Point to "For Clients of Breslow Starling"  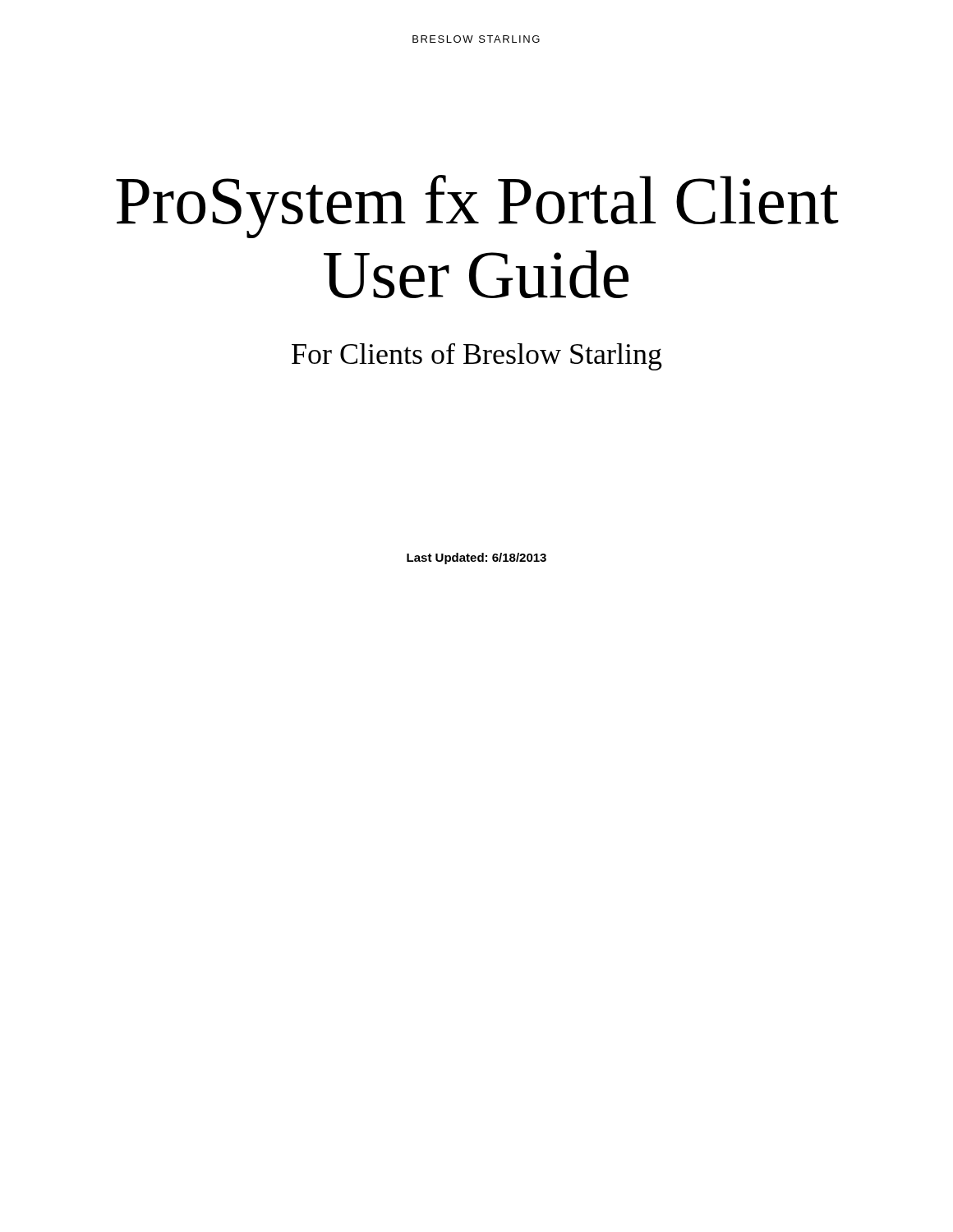[x=476, y=354]
